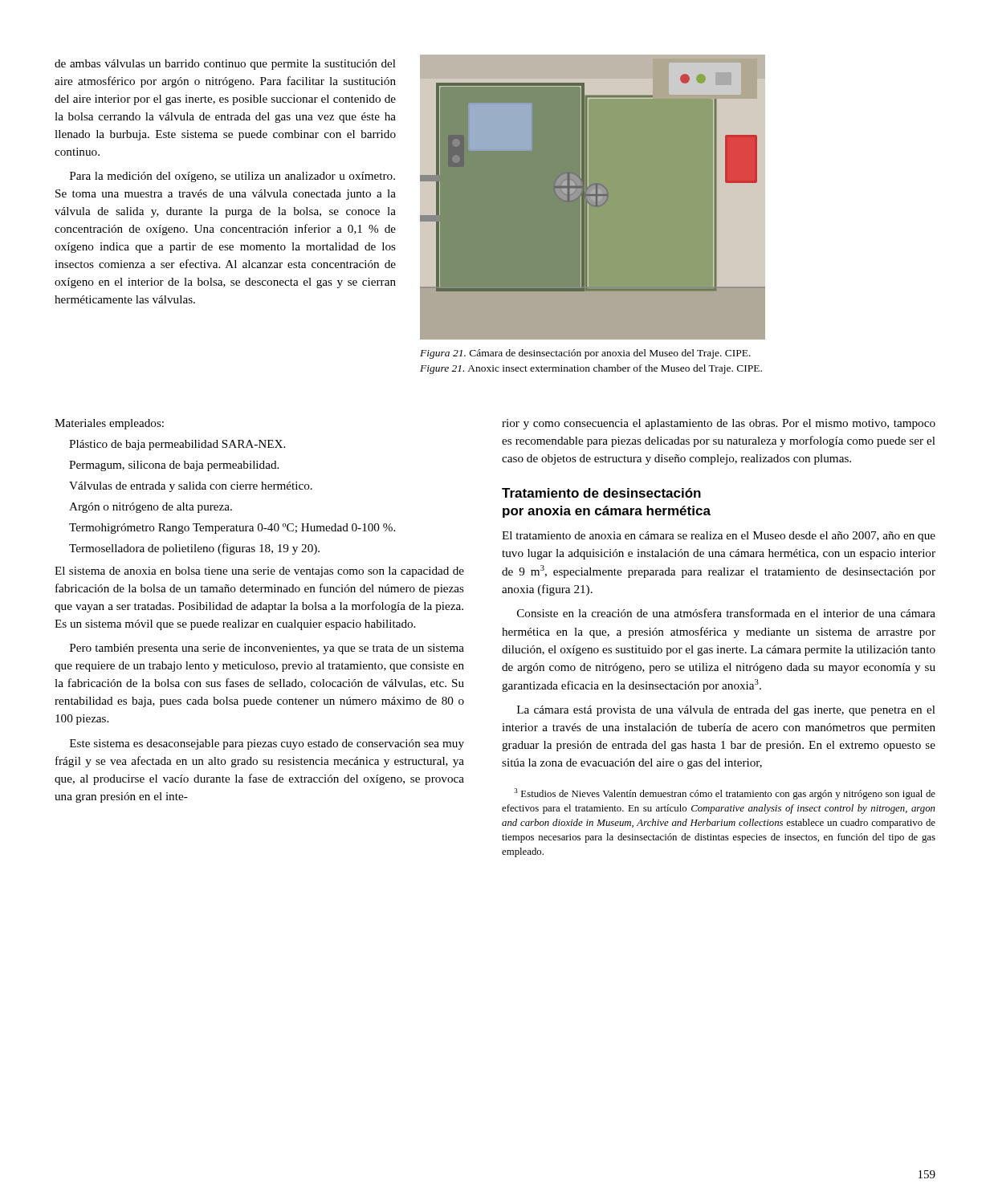Click on the text block starting "El sistema de anoxia en"
The image size is (990, 1204).
point(259,683)
